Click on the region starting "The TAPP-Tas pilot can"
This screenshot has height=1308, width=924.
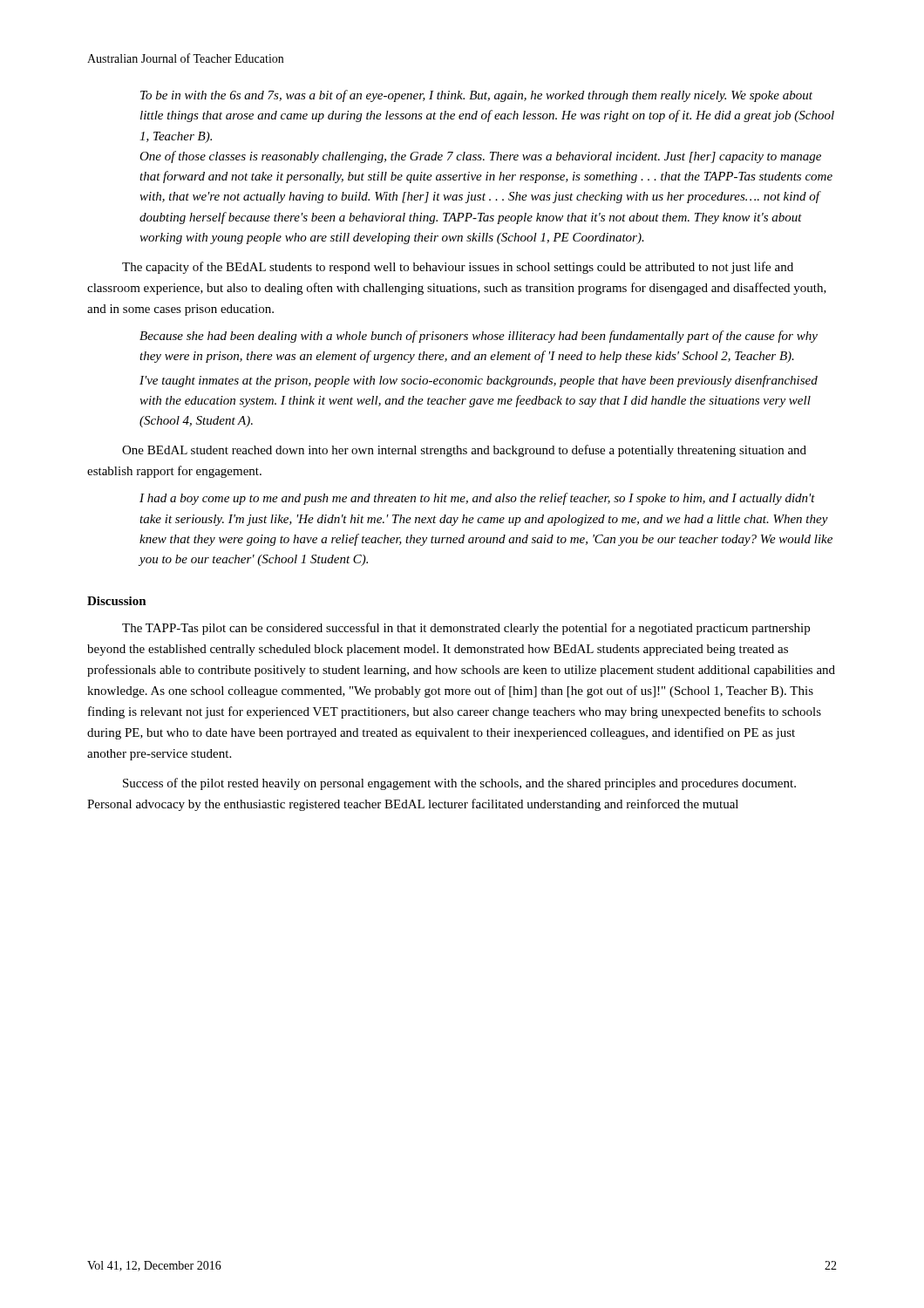click(x=461, y=691)
